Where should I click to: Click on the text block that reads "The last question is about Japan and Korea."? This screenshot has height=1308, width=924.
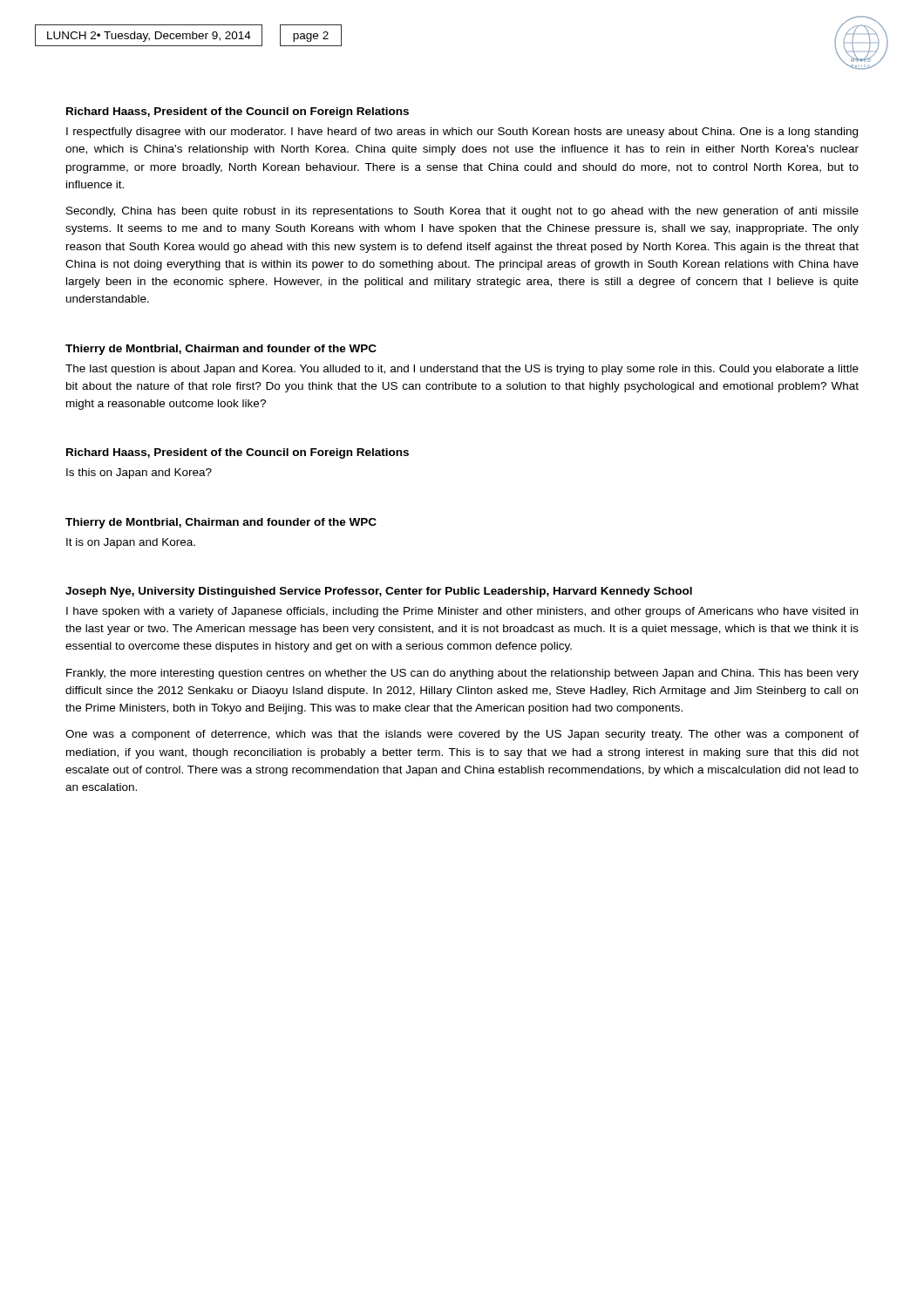pos(462,386)
